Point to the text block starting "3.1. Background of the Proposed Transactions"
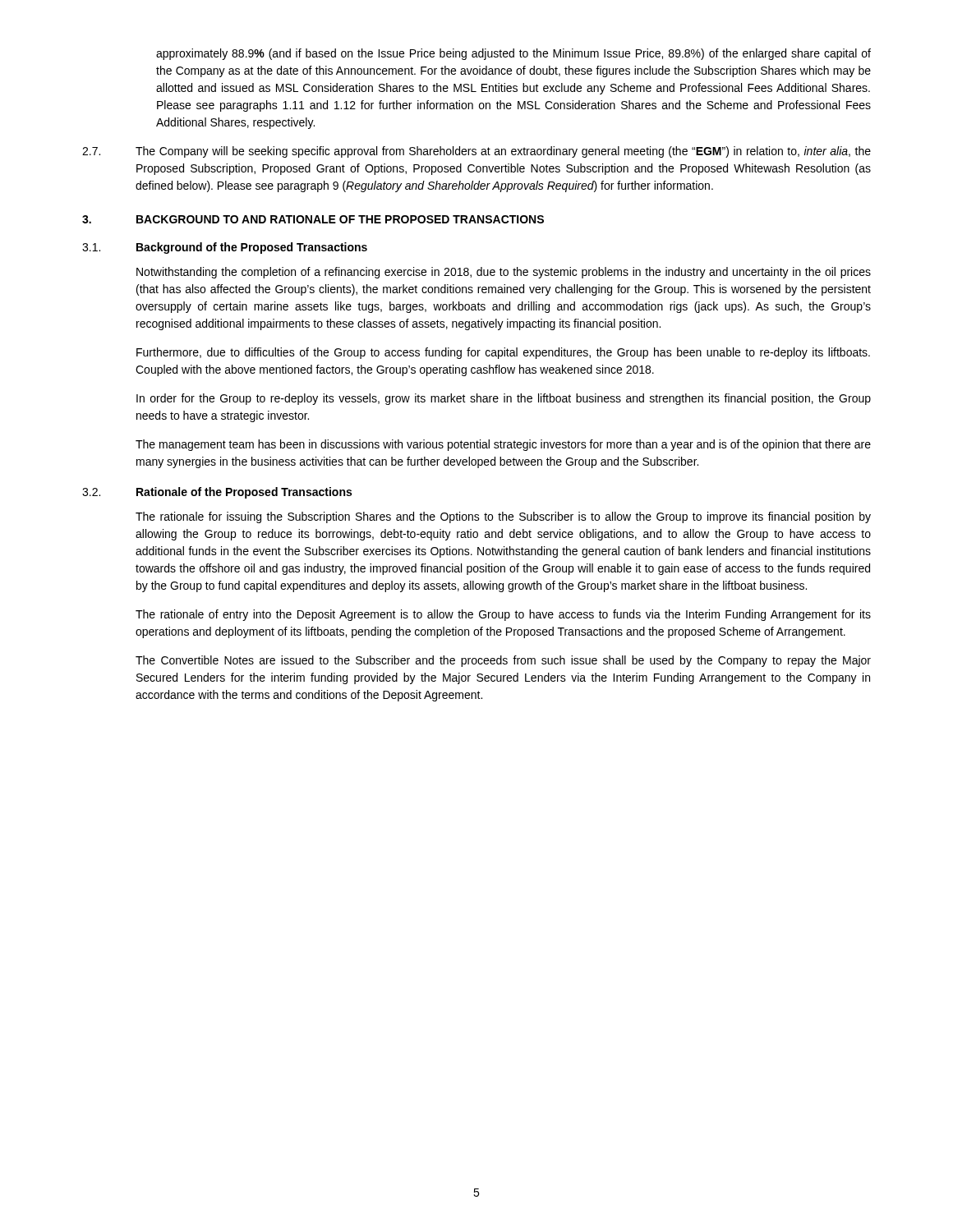The width and height of the screenshot is (953, 1232). (x=225, y=248)
